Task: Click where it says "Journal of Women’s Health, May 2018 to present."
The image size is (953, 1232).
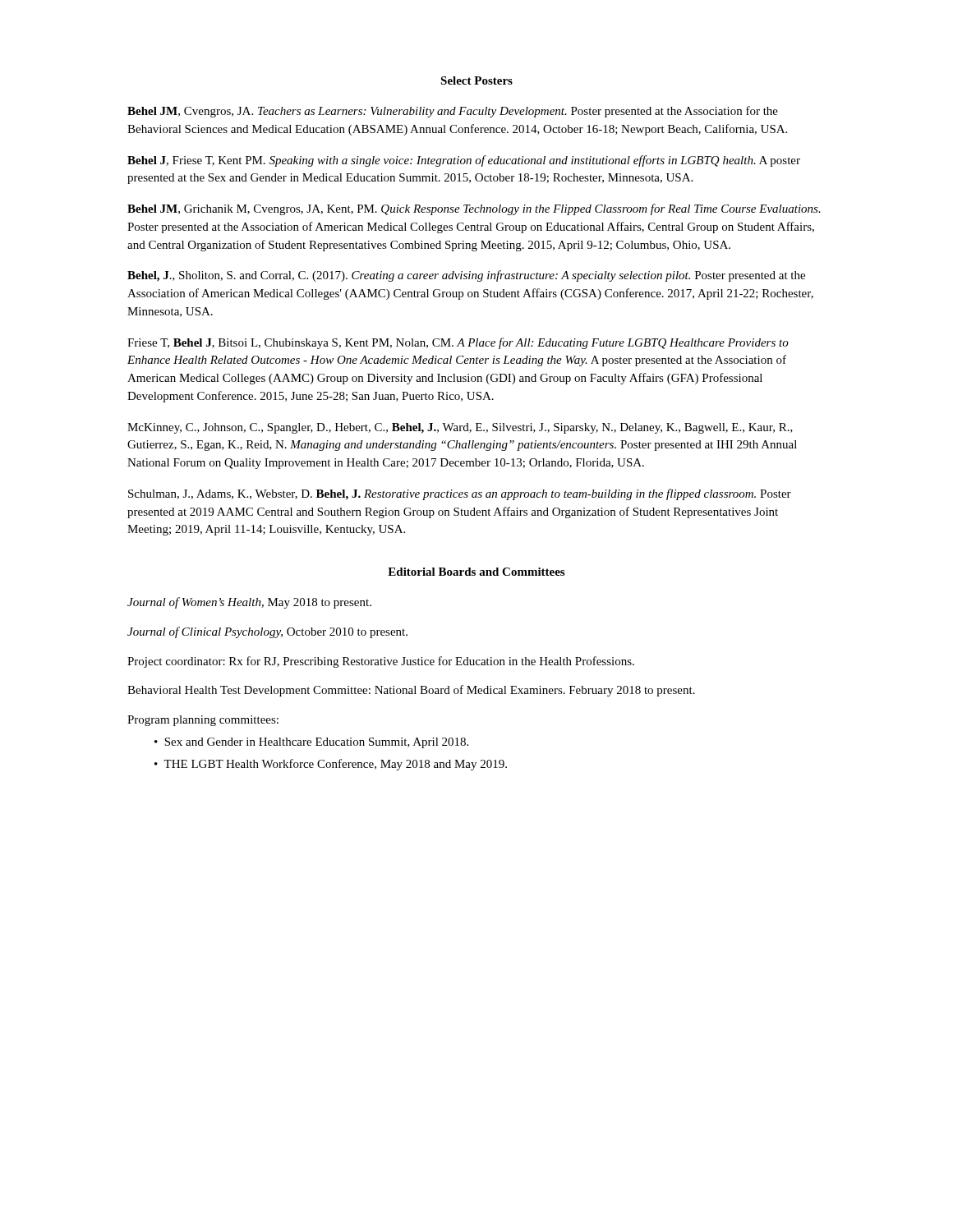Action: pos(250,602)
